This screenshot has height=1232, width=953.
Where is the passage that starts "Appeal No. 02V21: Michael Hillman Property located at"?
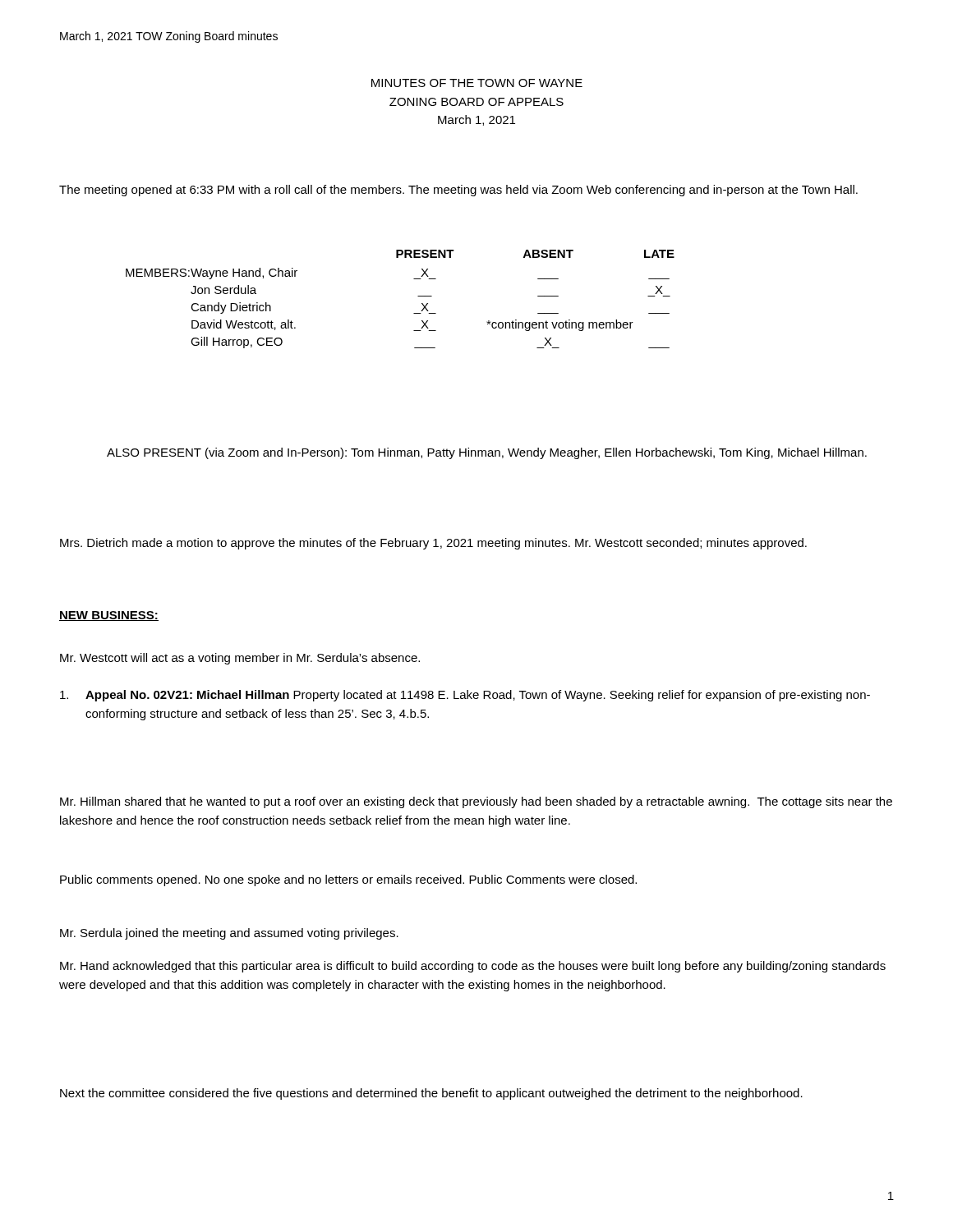click(x=476, y=704)
